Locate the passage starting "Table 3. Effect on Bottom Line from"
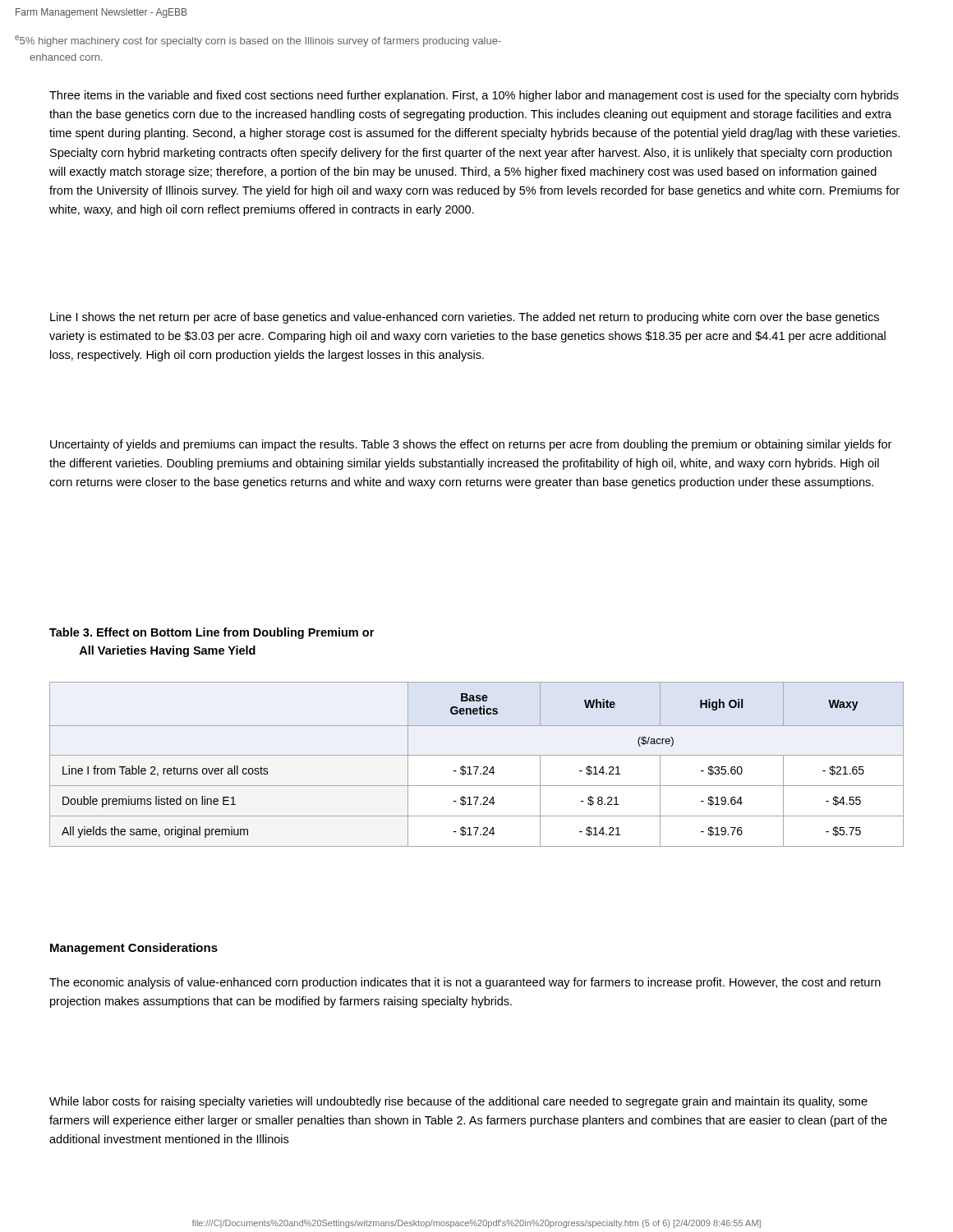The width and height of the screenshot is (953, 1232). 212,641
